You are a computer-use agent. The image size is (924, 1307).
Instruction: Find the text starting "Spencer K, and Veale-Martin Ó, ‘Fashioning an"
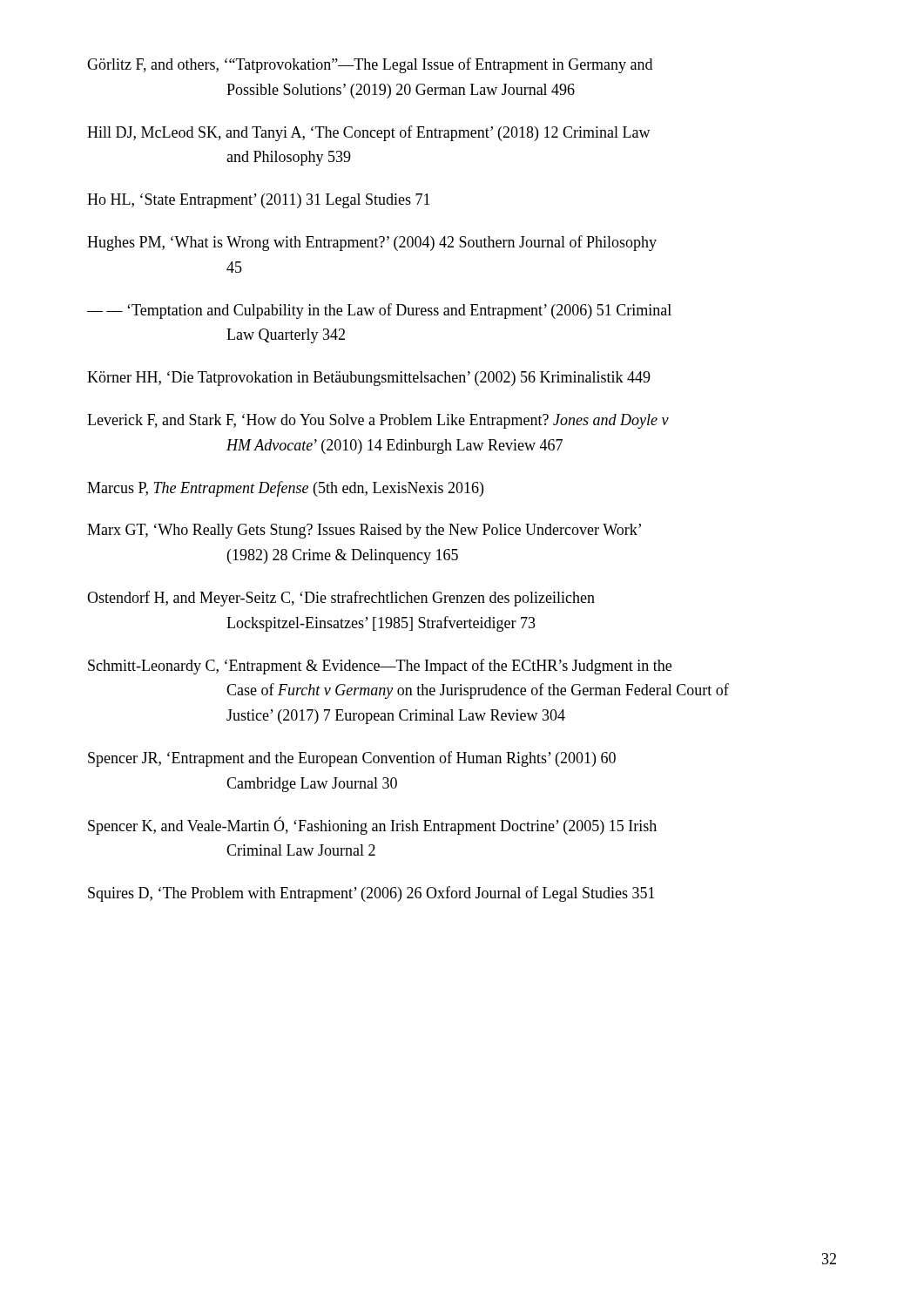tap(462, 840)
